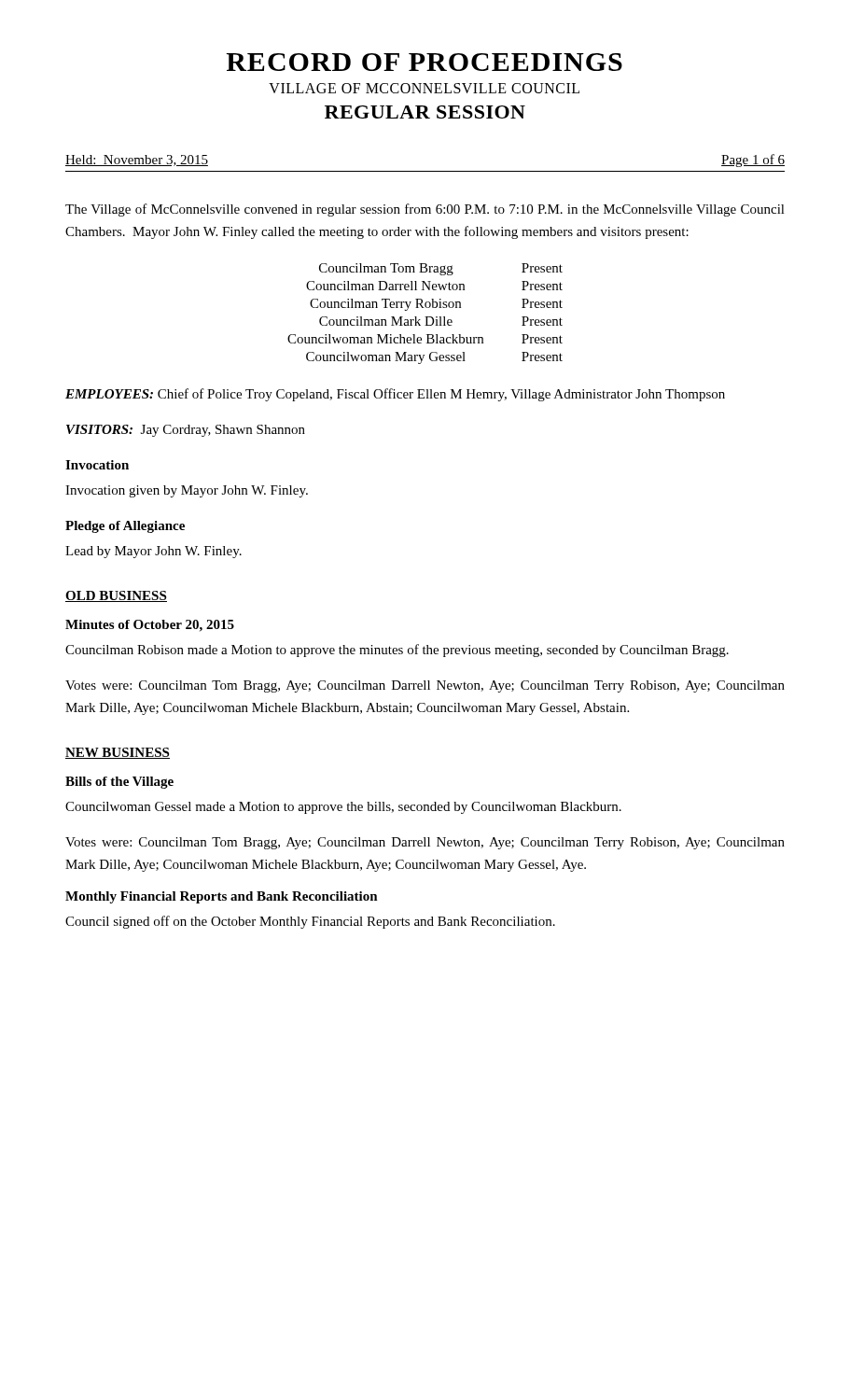Click the section header that begins "Minutes of October"
850x1400 pixels.
150,624
